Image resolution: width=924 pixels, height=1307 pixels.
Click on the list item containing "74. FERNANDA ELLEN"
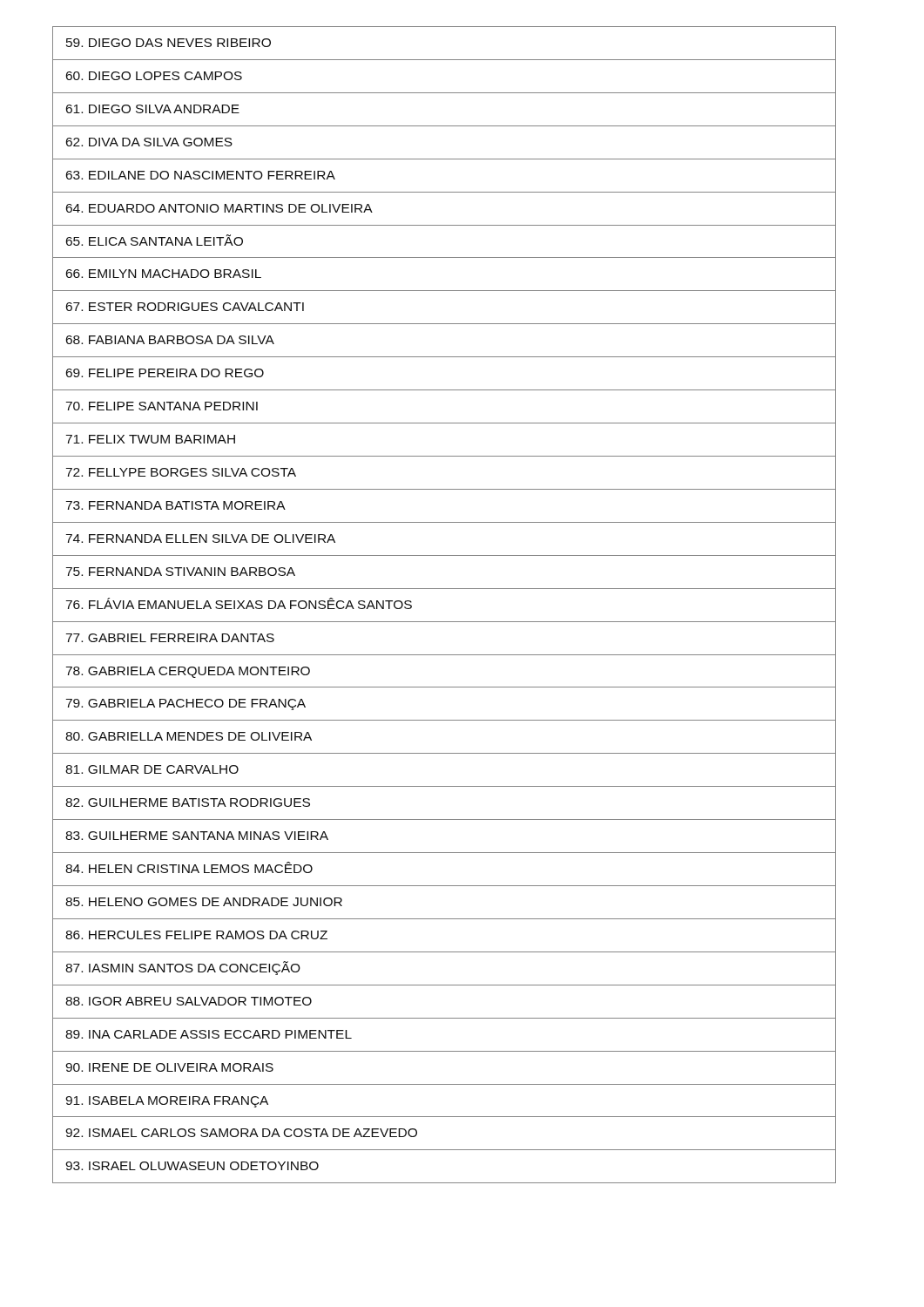[201, 538]
